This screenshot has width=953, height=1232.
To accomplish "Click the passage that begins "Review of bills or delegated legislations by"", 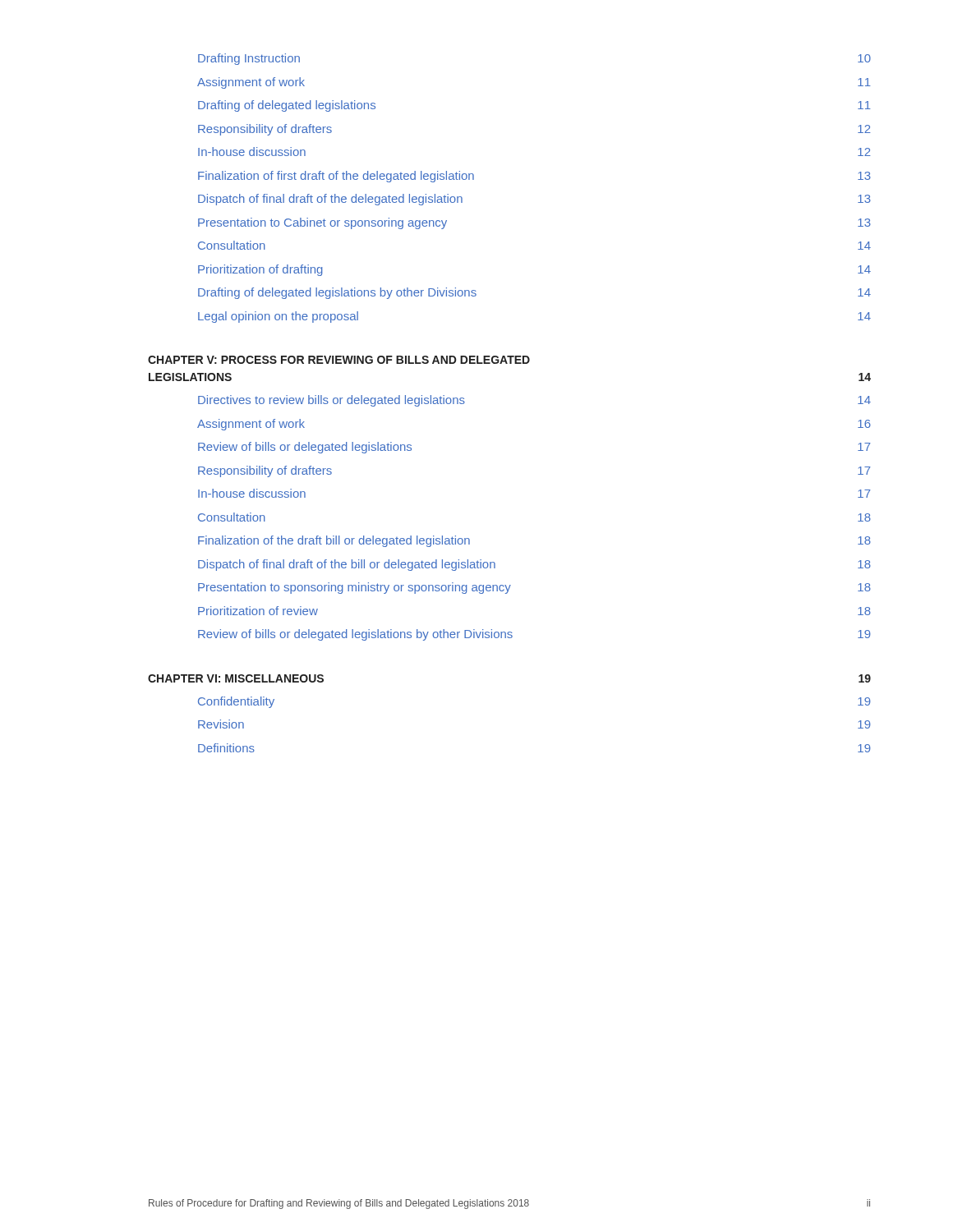I will (x=357, y=634).
